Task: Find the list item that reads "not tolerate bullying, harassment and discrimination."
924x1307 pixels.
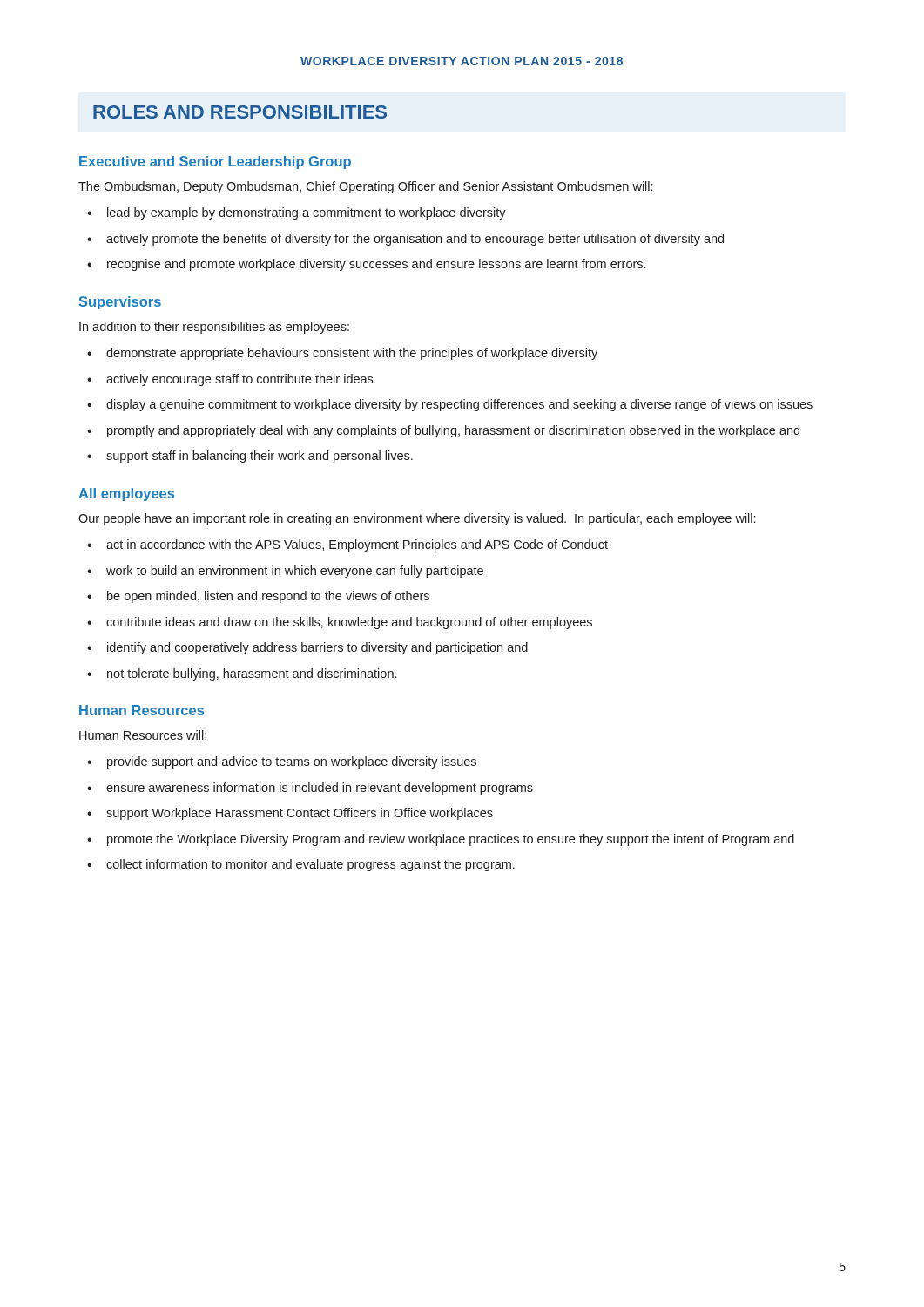Action: pyautogui.click(x=252, y=673)
